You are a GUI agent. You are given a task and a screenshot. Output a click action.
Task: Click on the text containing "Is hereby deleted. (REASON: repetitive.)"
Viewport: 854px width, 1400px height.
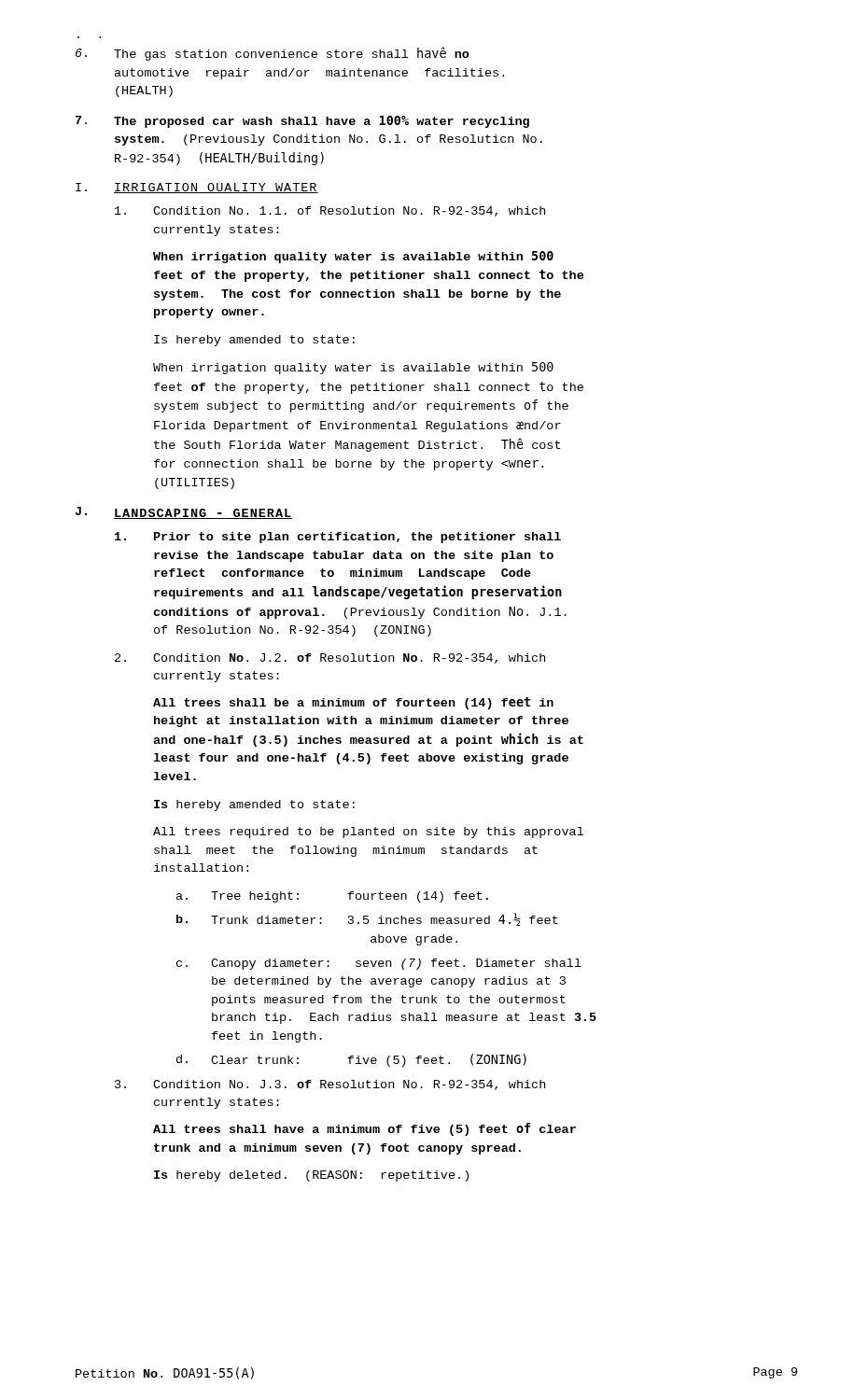pyautogui.click(x=312, y=1176)
